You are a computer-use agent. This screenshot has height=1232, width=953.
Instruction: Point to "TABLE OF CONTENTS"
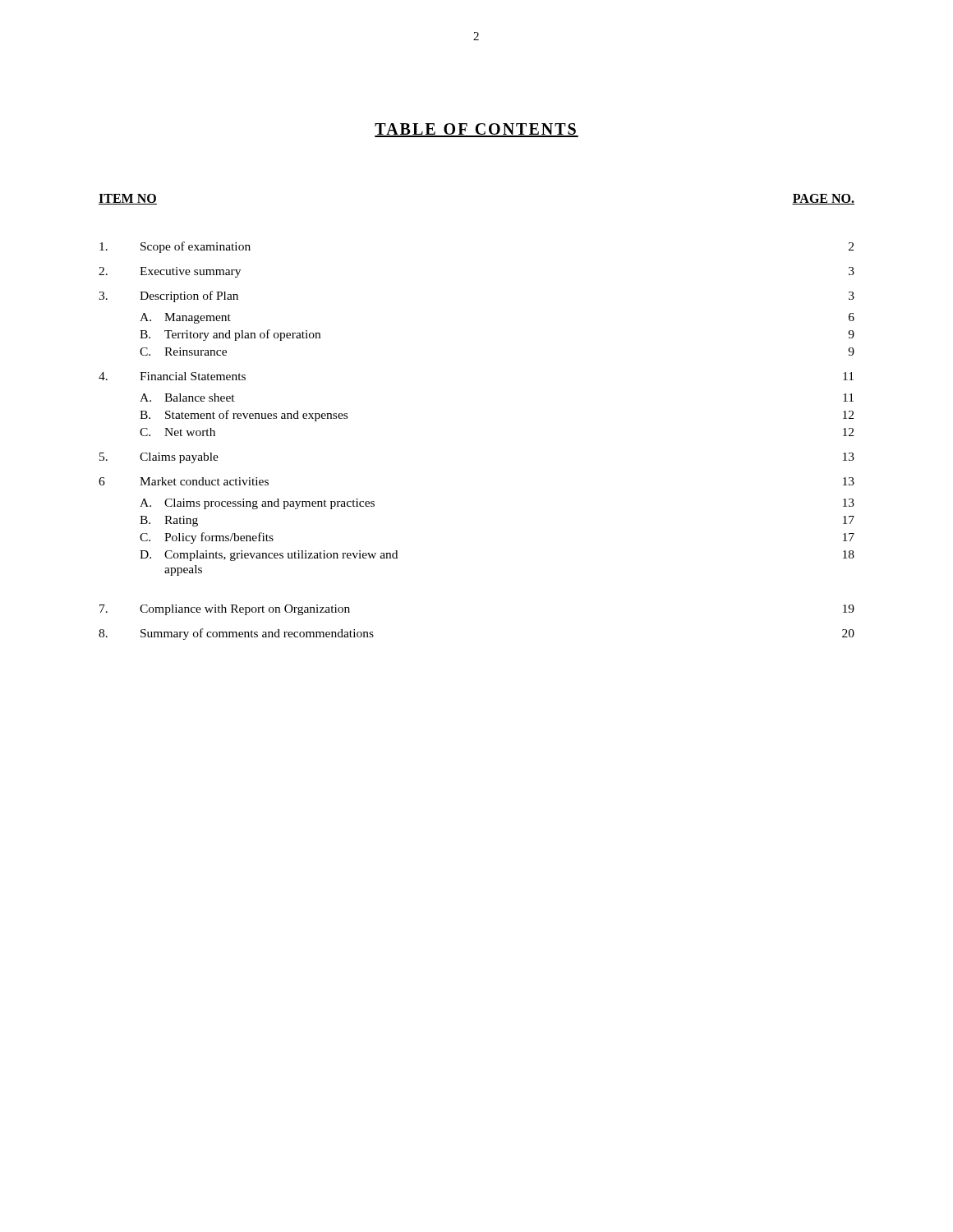coord(476,130)
